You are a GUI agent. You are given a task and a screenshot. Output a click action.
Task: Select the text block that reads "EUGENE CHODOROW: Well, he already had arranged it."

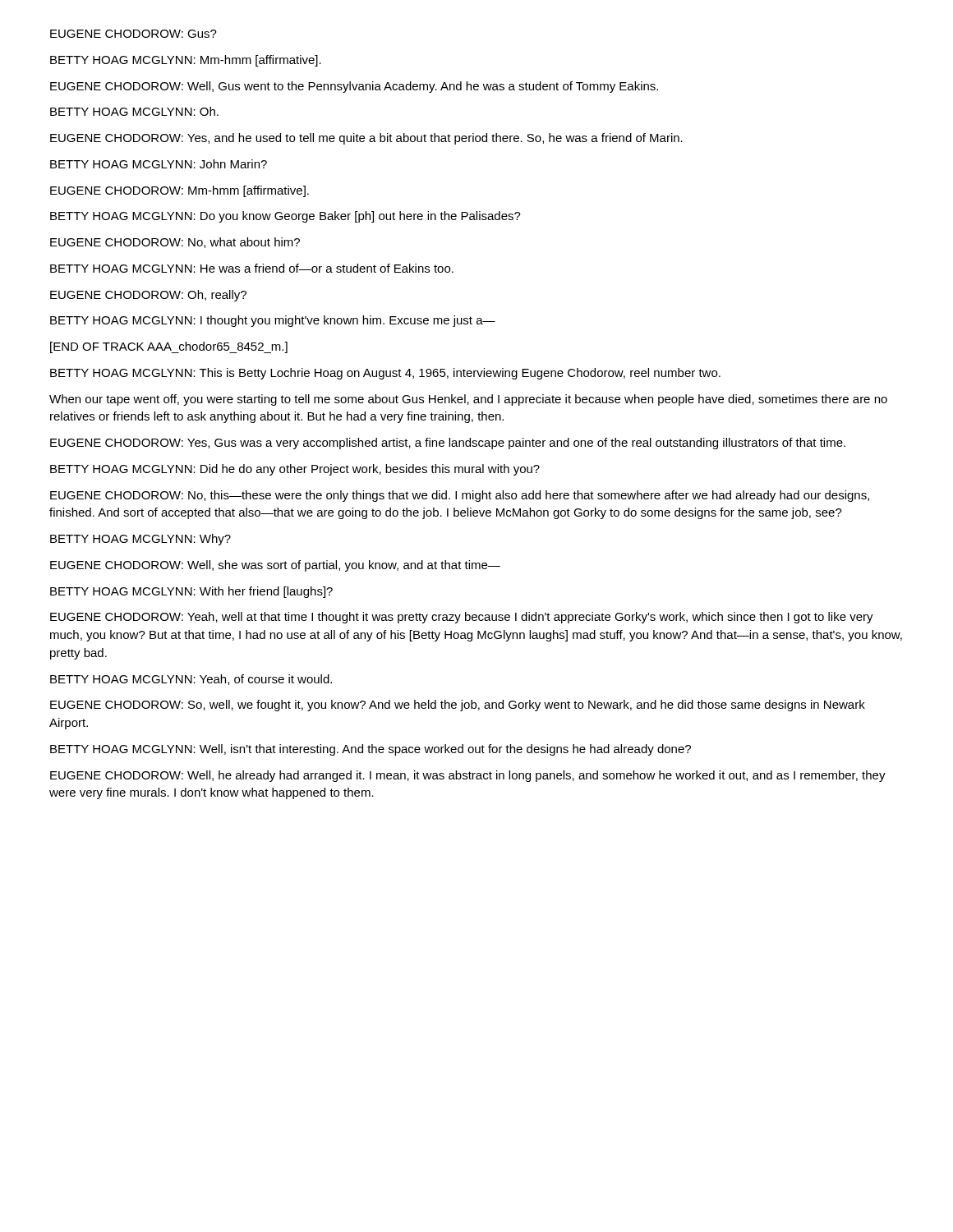point(467,783)
